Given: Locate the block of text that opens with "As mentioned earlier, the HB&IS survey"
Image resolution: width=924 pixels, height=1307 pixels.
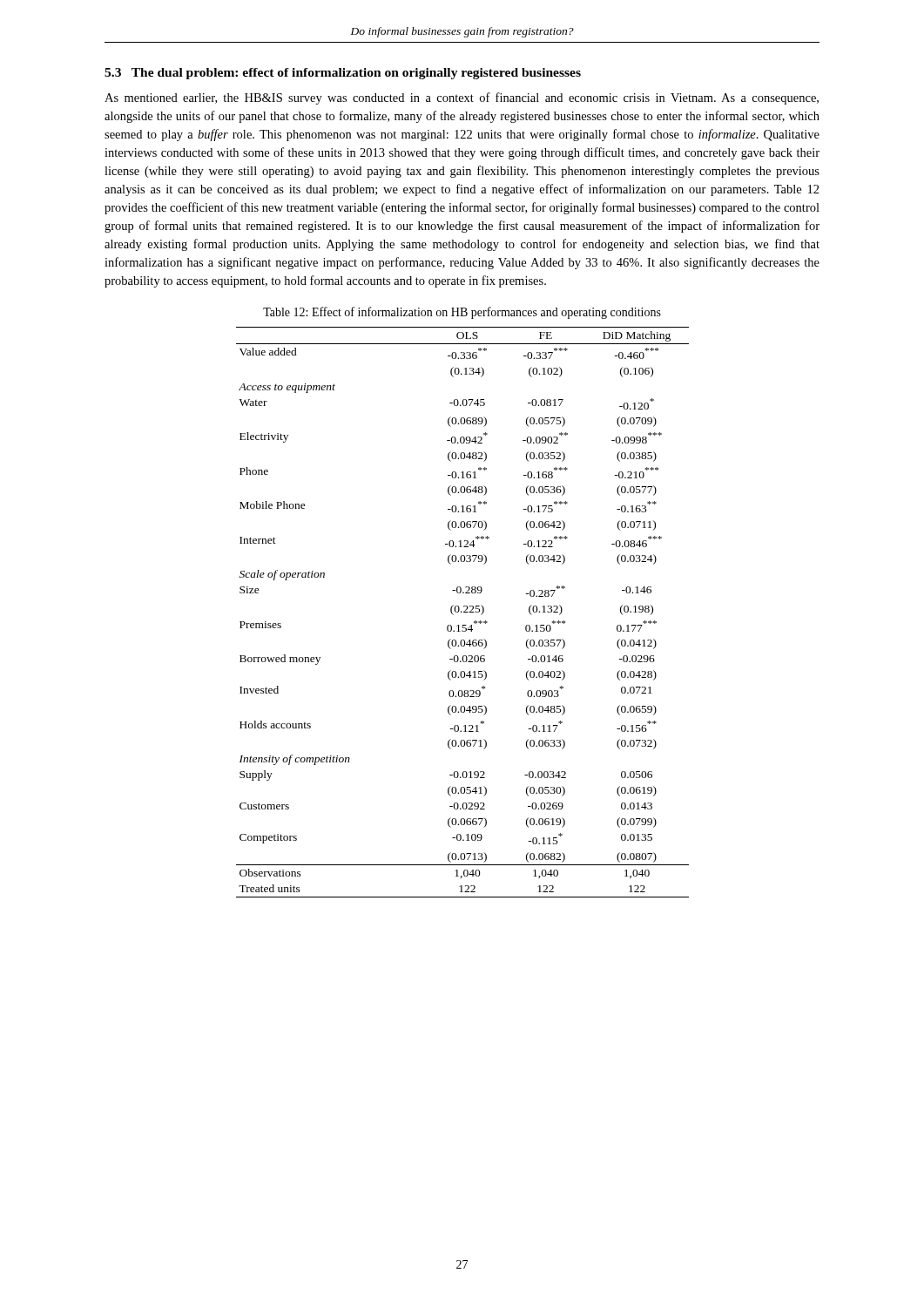Looking at the screenshot, I should (x=462, y=189).
